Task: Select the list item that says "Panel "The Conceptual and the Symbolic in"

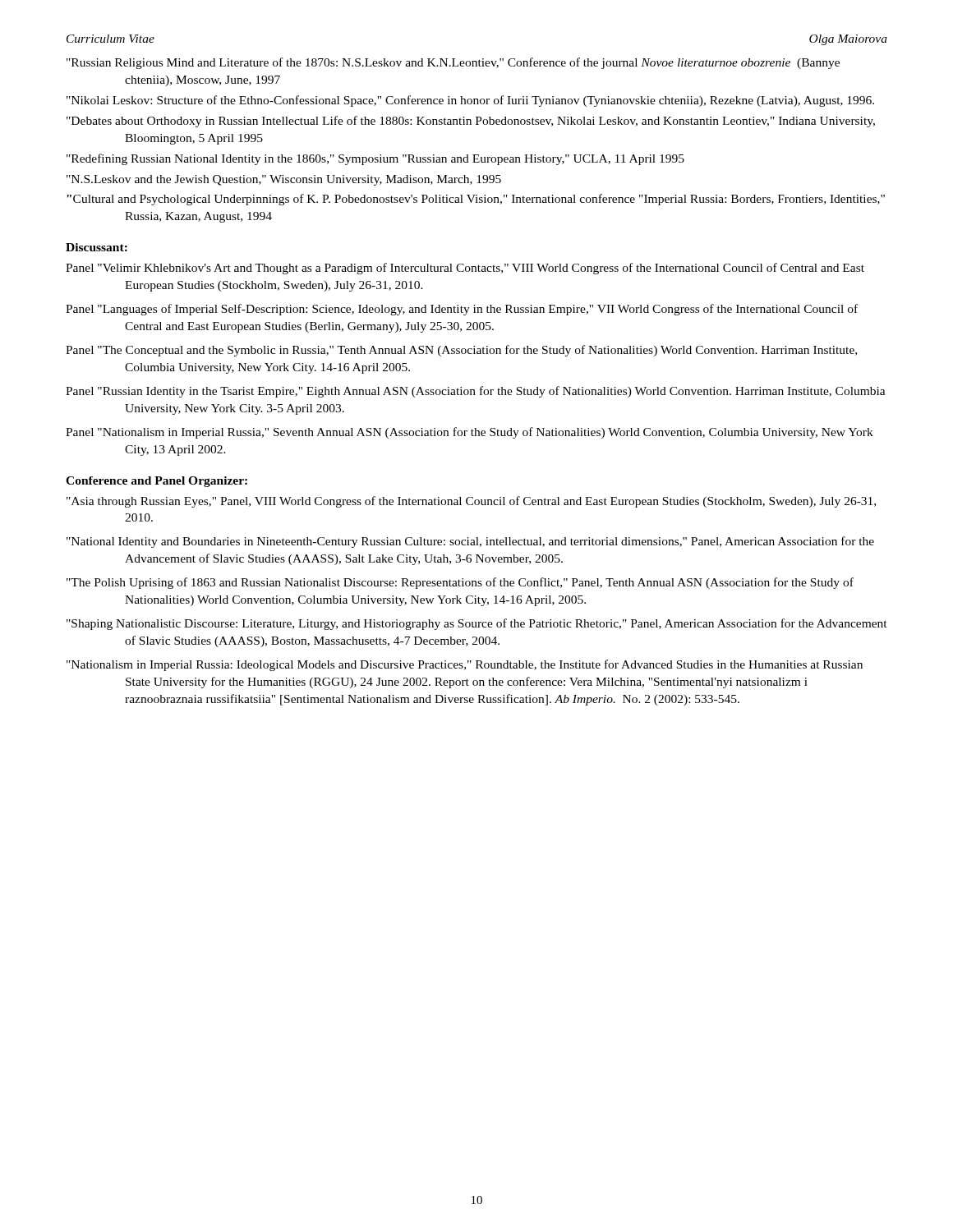Action: (462, 358)
